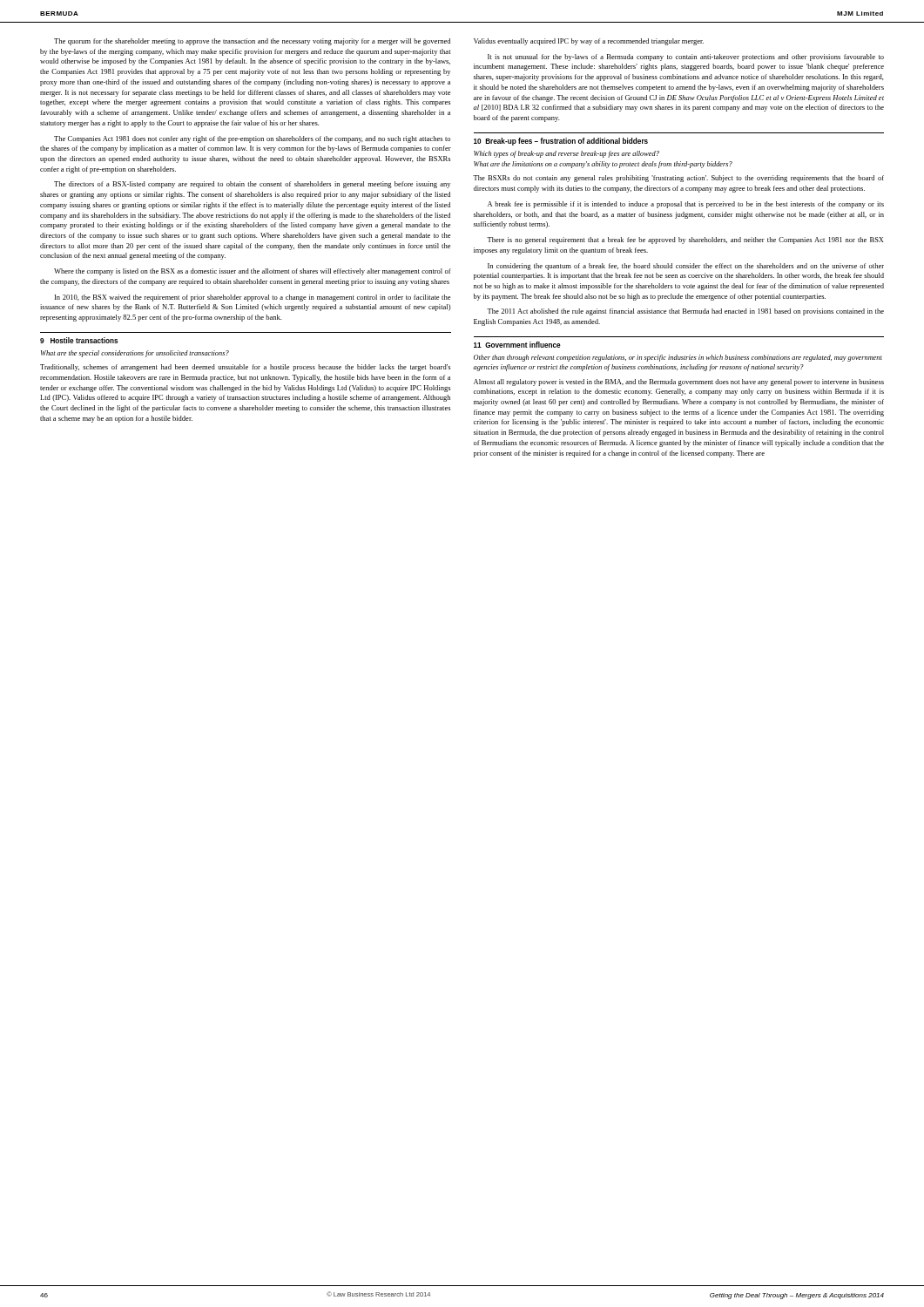Navigate to the region starting "In considering the quantum of a break"

tap(679, 281)
